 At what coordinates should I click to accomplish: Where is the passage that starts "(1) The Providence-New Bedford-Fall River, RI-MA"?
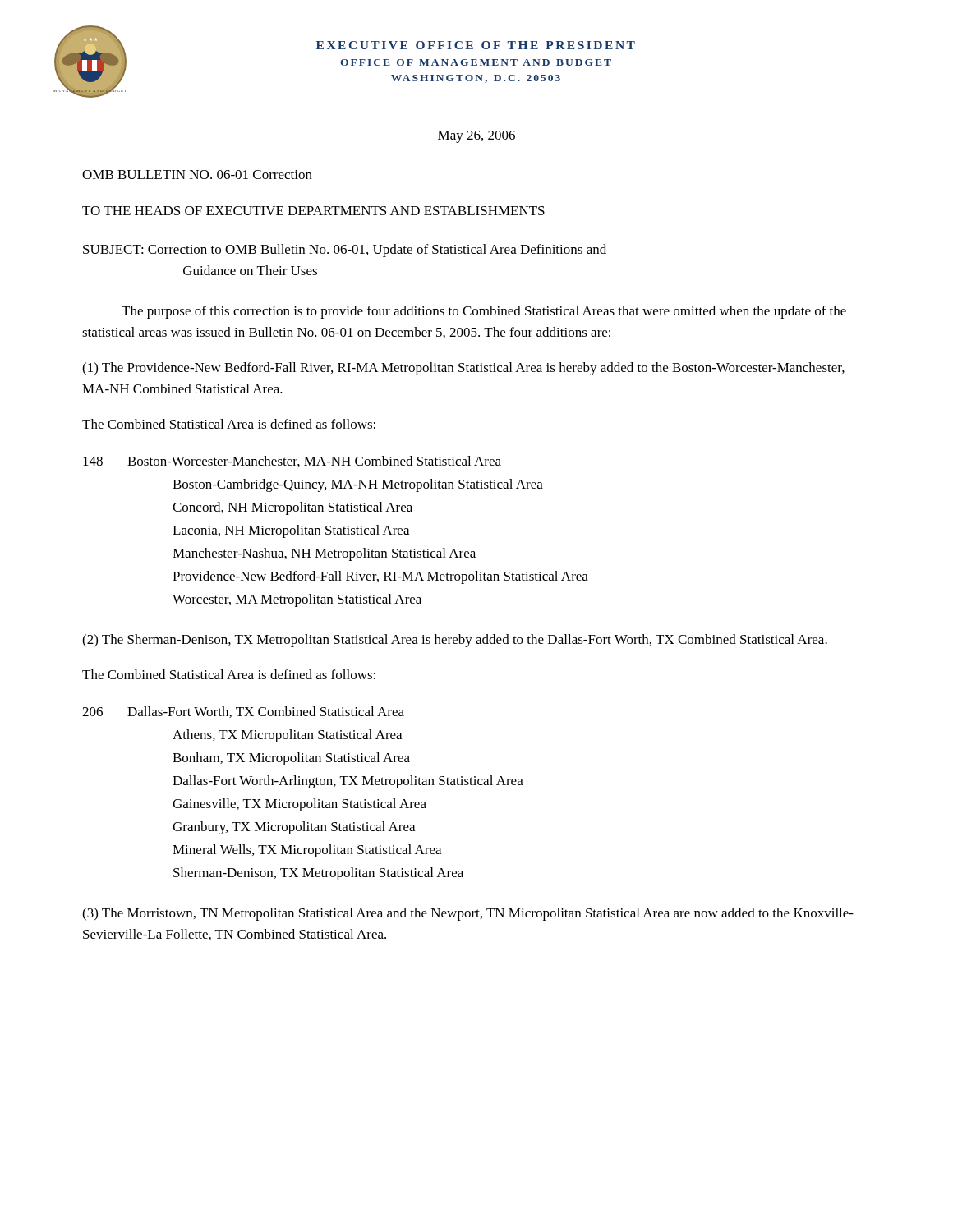(x=464, y=378)
